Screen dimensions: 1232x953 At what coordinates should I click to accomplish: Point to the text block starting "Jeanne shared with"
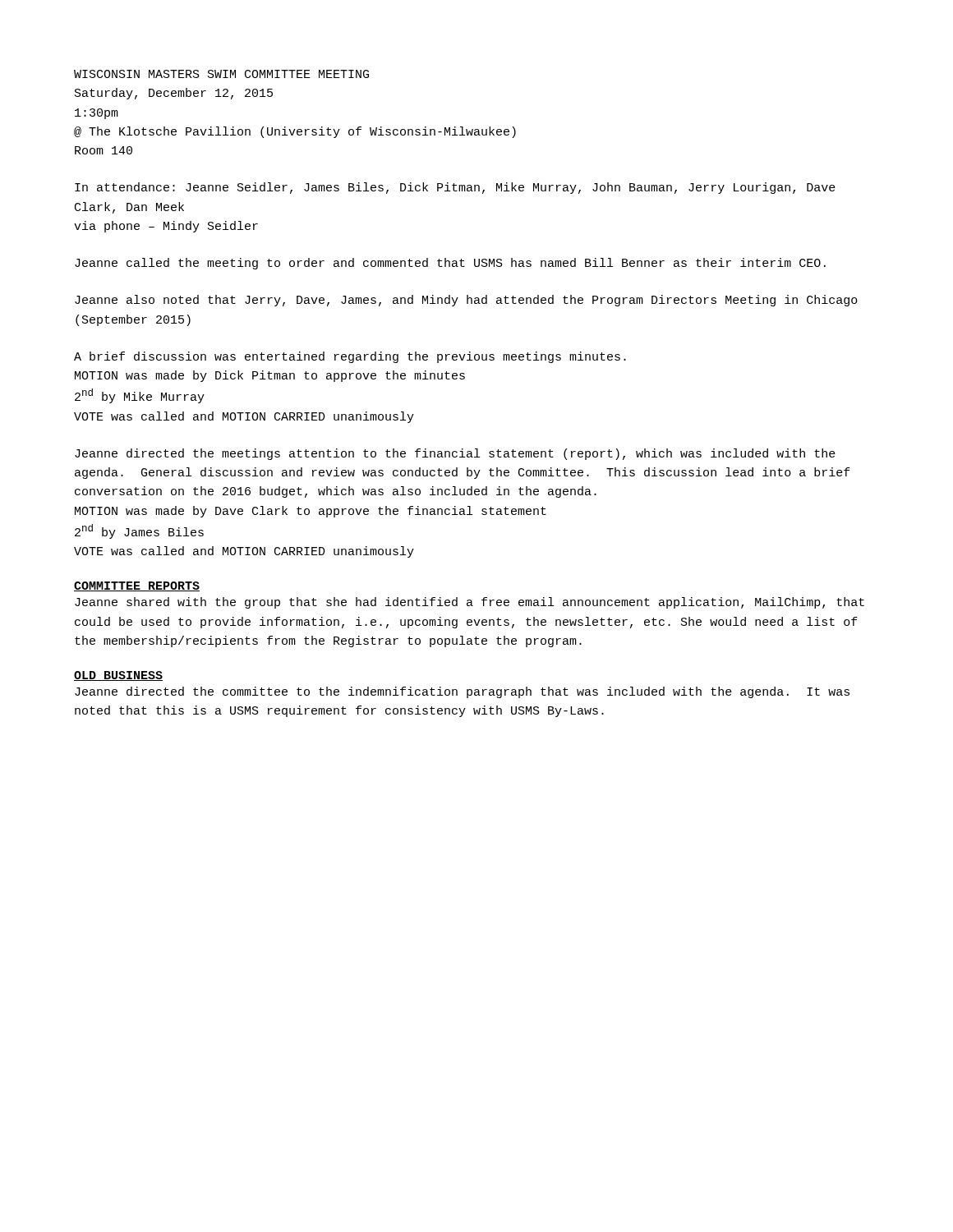pos(473,623)
